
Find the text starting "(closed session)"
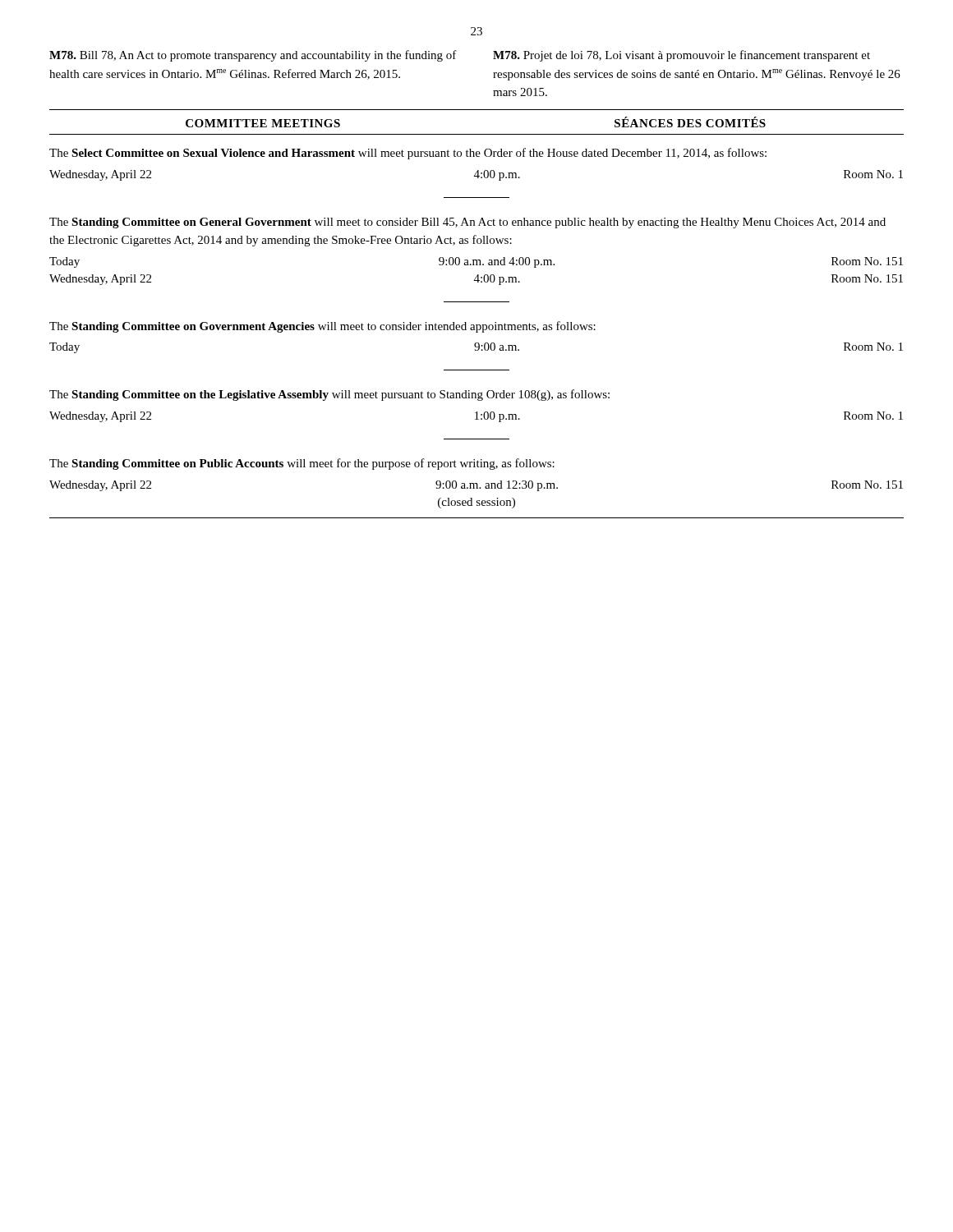(476, 502)
